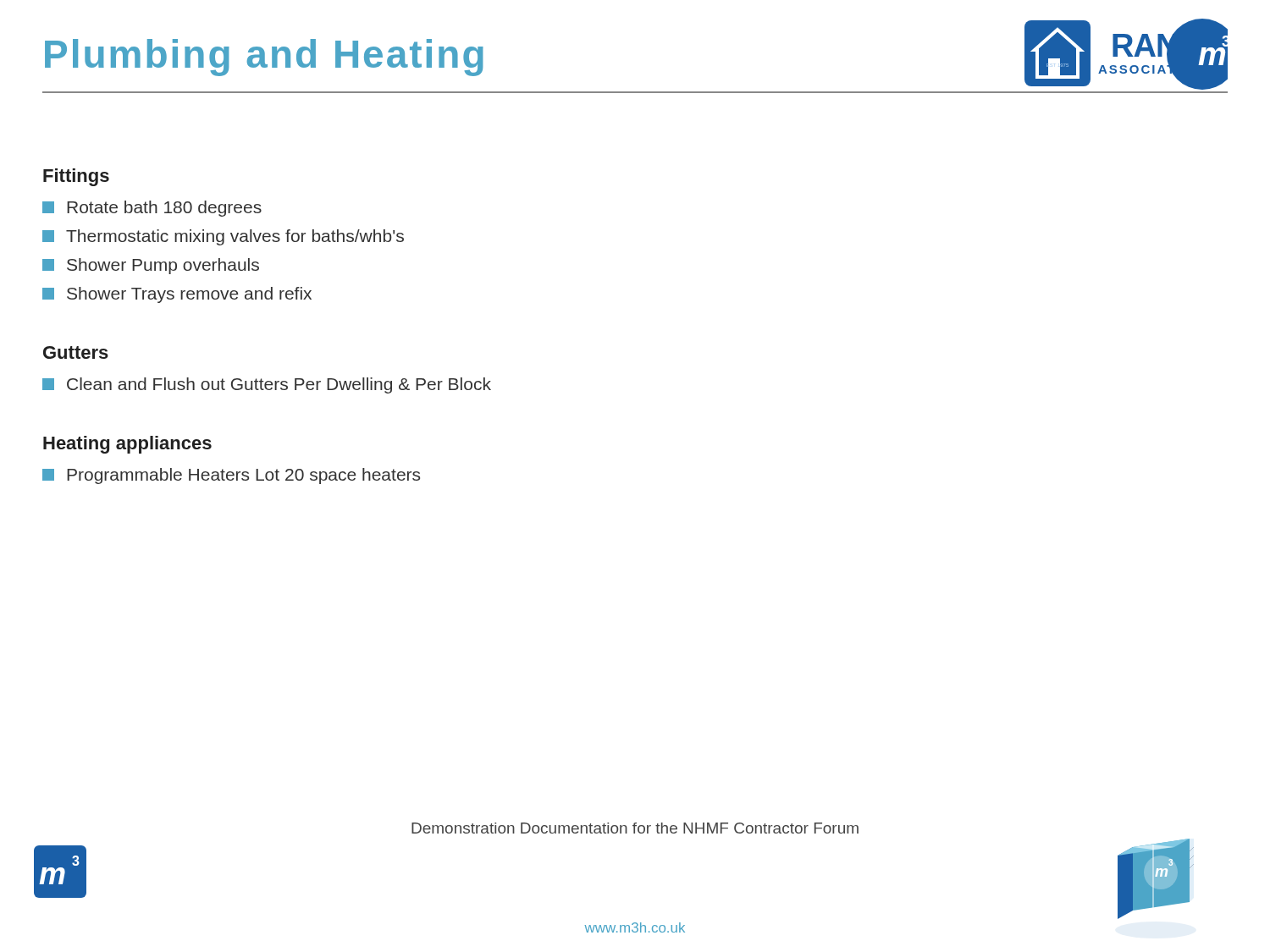The image size is (1270, 952).
Task: Find the element starting "Plumbing and Heating"
Action: [265, 54]
